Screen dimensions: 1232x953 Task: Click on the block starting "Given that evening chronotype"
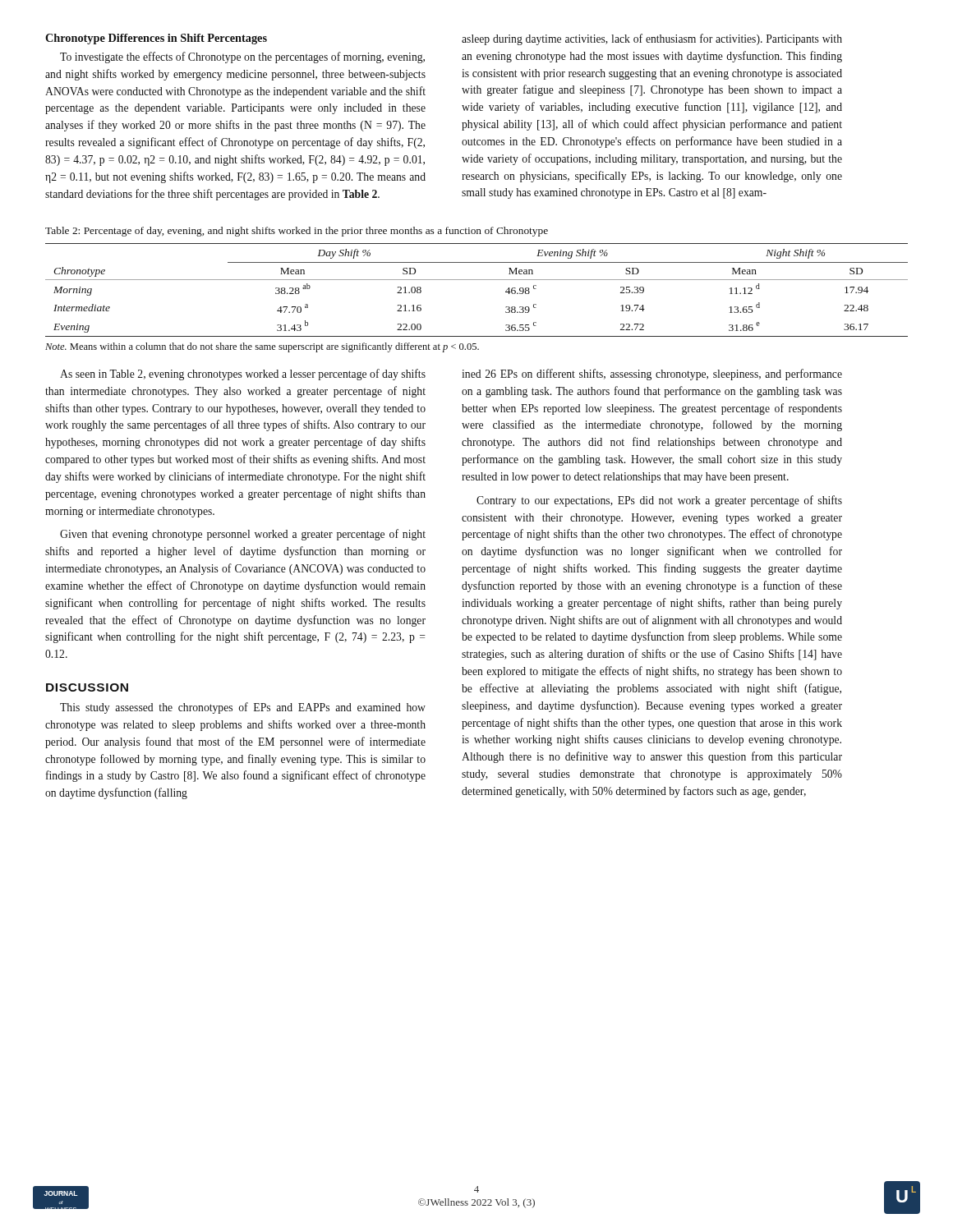coord(235,594)
